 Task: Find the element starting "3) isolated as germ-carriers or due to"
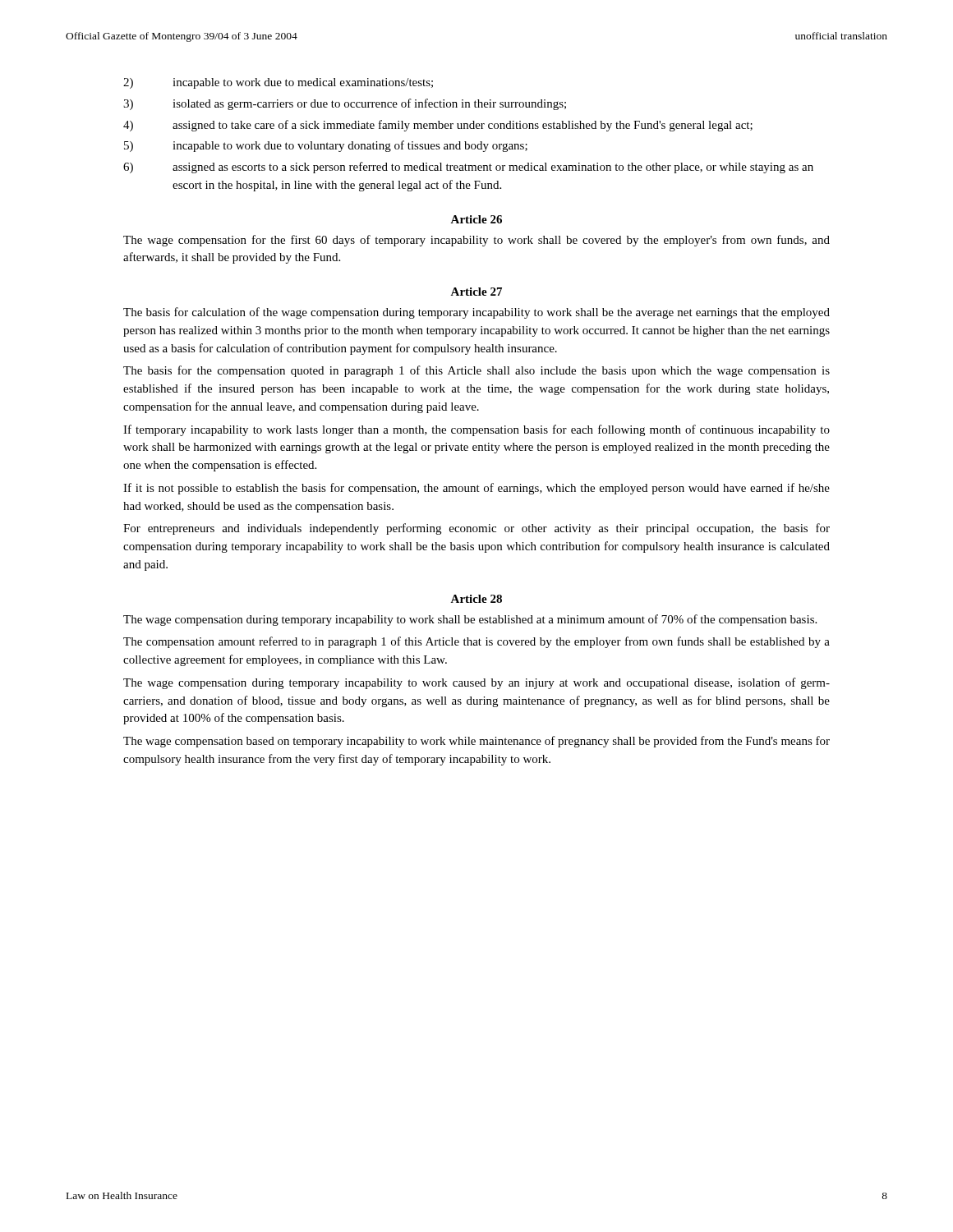(476, 104)
